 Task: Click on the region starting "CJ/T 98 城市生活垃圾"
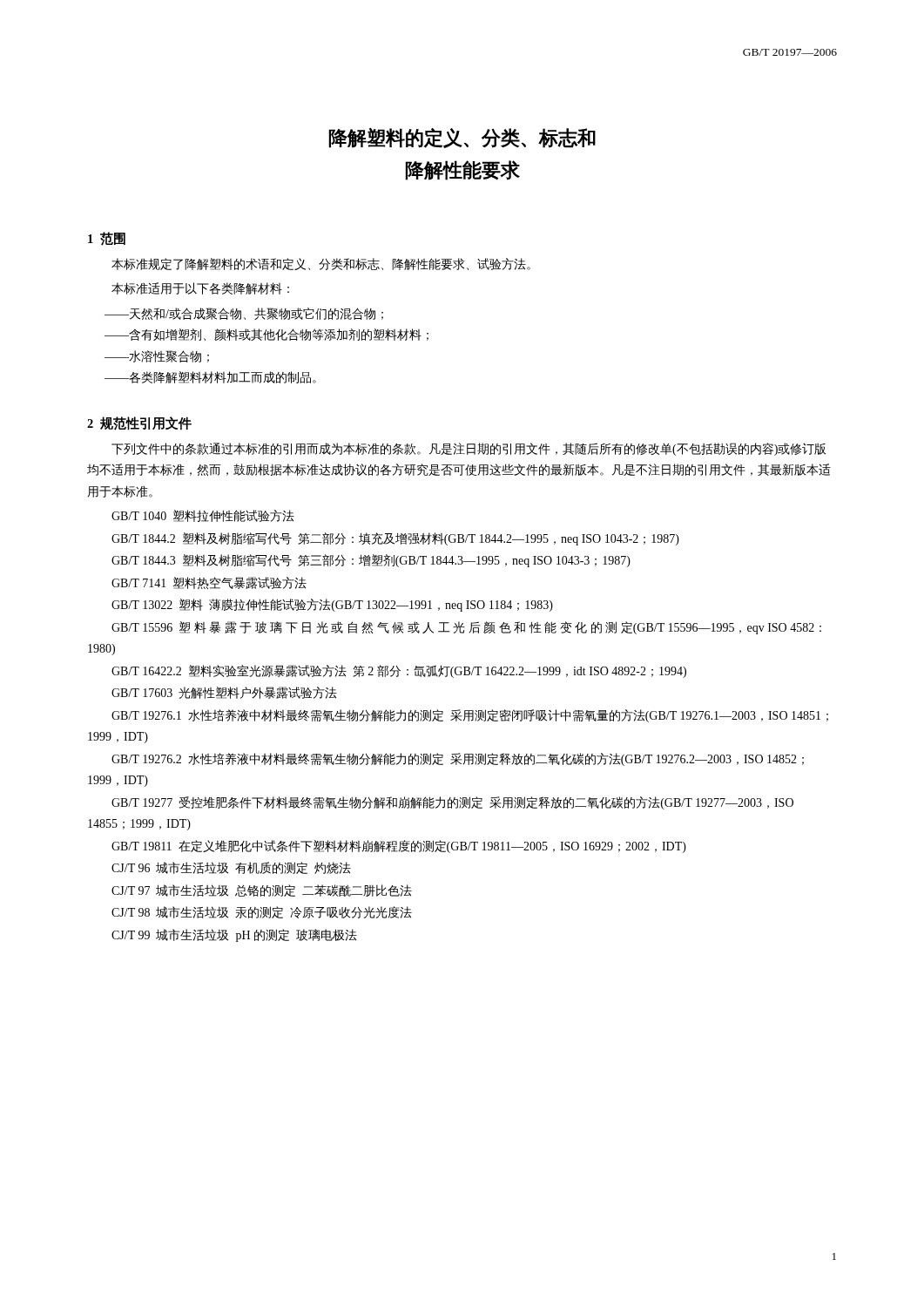[x=262, y=913]
